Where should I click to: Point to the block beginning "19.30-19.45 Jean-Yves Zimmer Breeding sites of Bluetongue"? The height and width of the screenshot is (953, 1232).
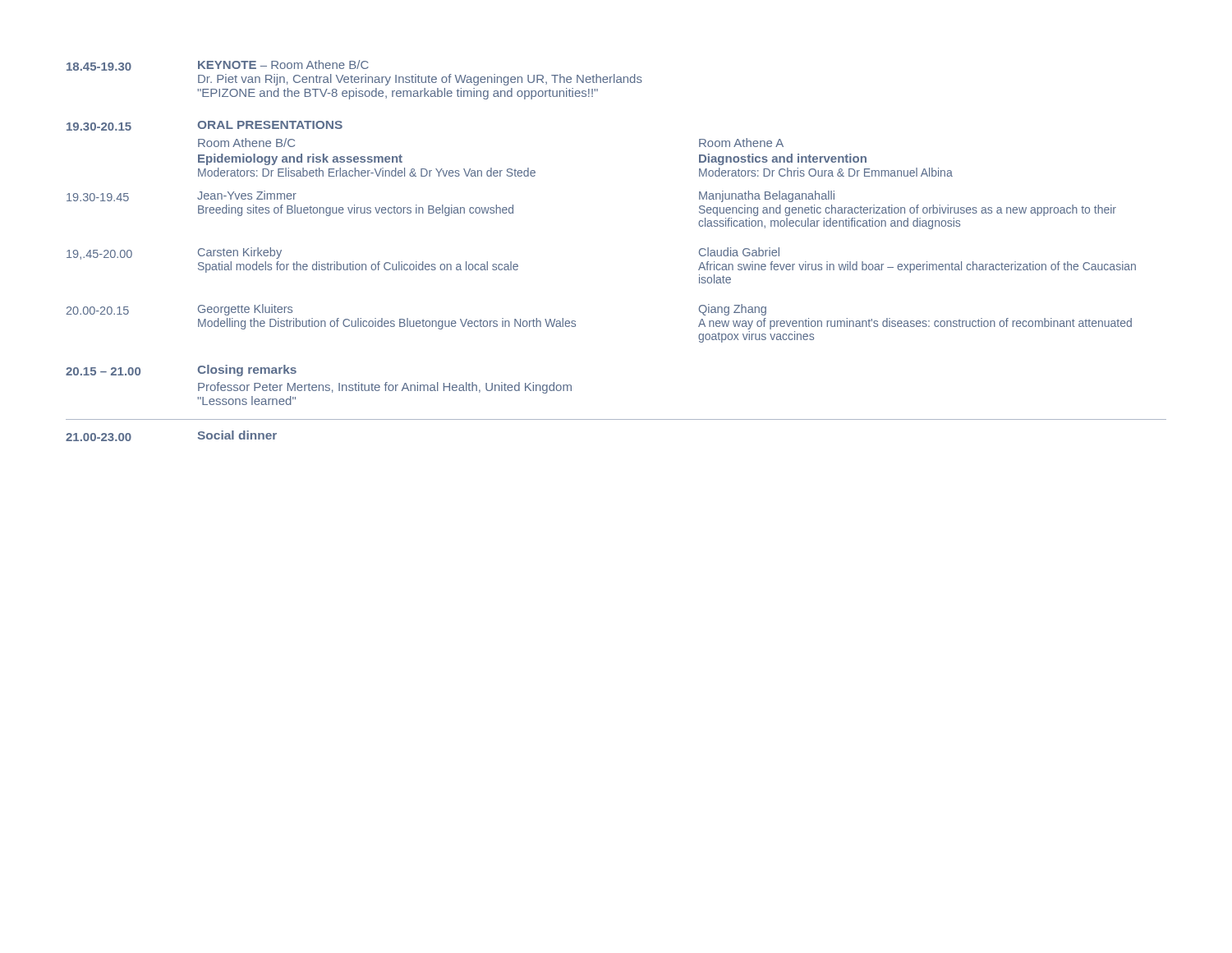click(x=94, y=196)
